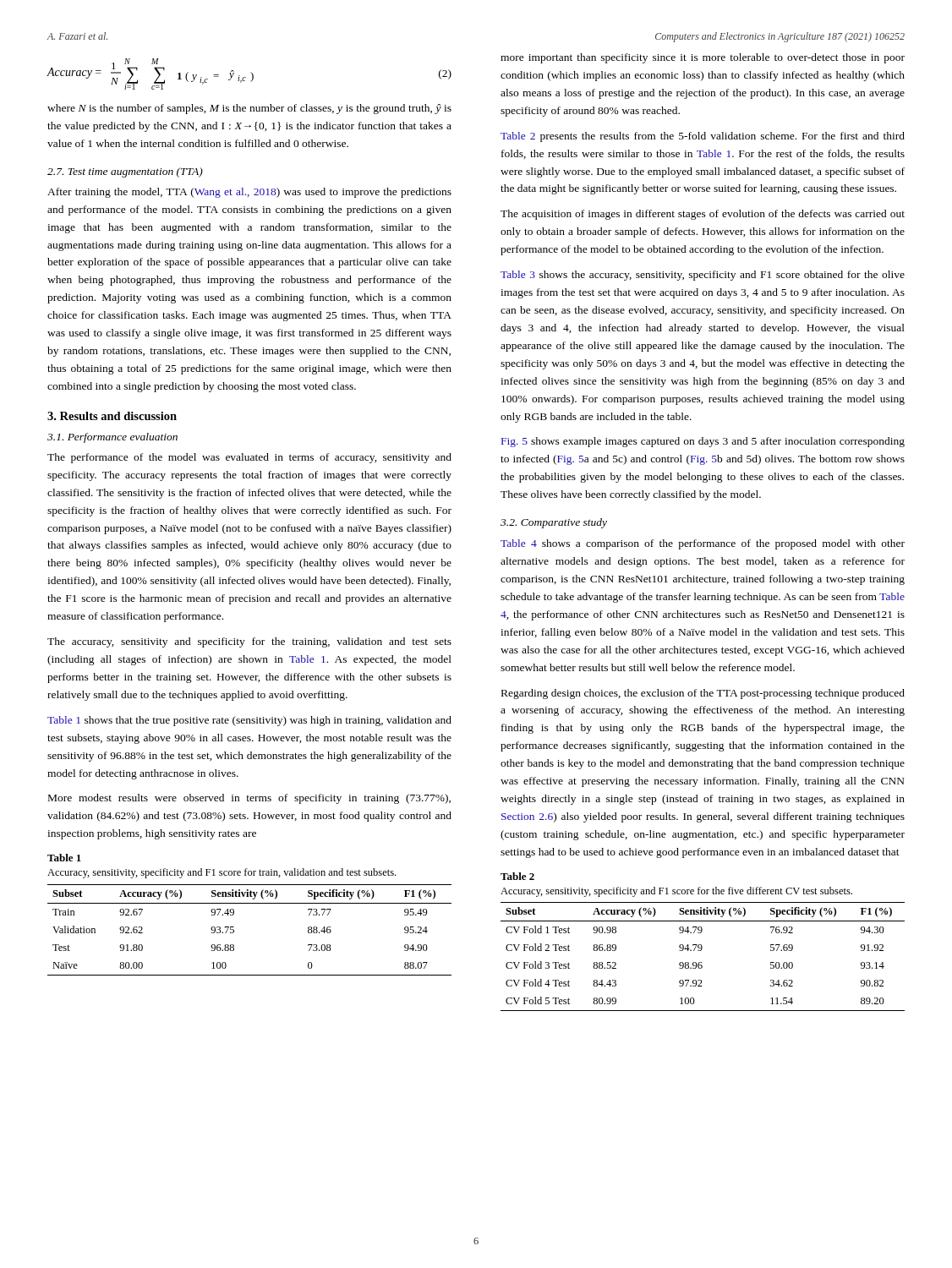Locate the section header containing "3.2. Comparative study"
The width and height of the screenshot is (952, 1268).
point(554,522)
